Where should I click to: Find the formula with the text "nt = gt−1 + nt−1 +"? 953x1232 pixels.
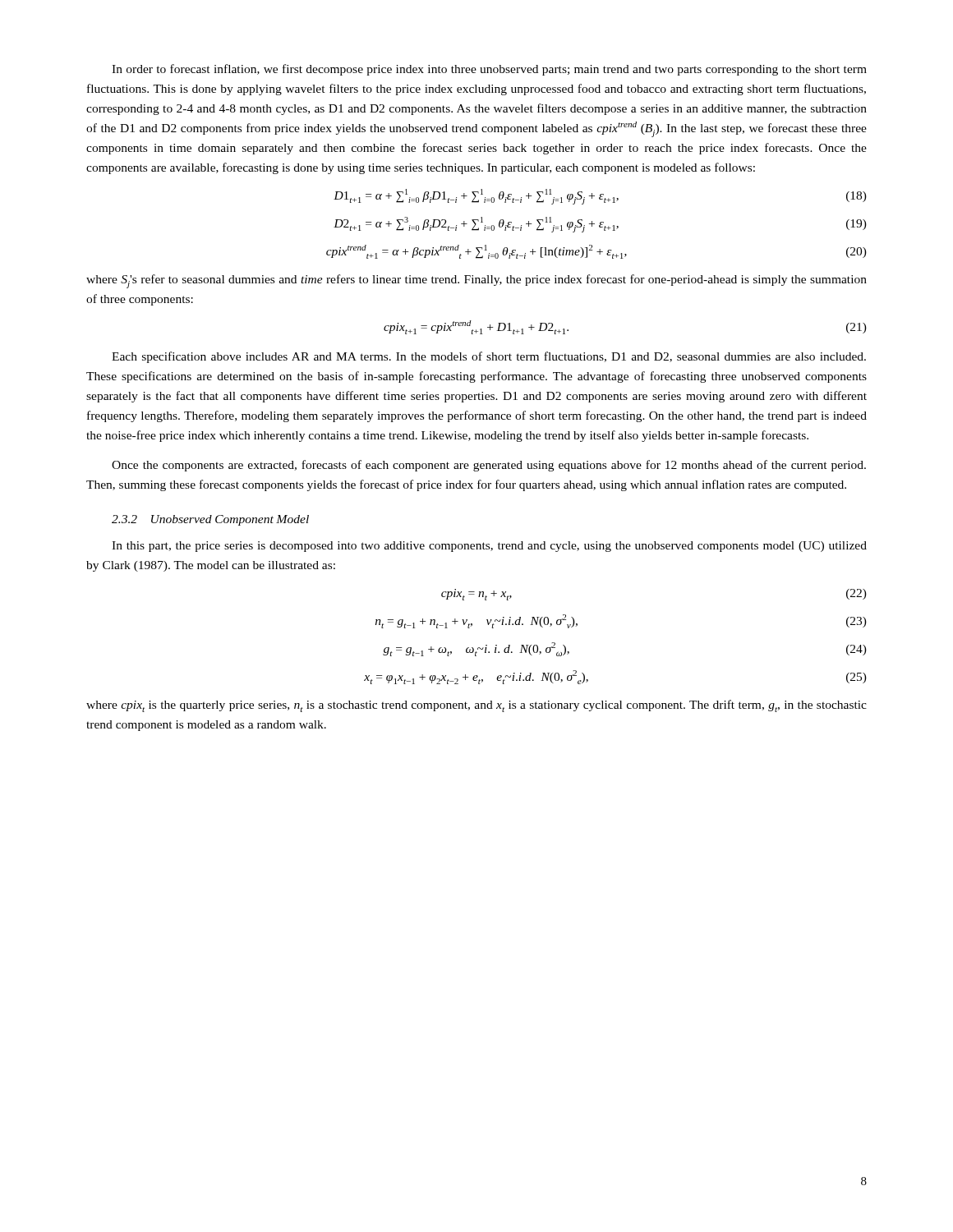click(x=467, y=621)
